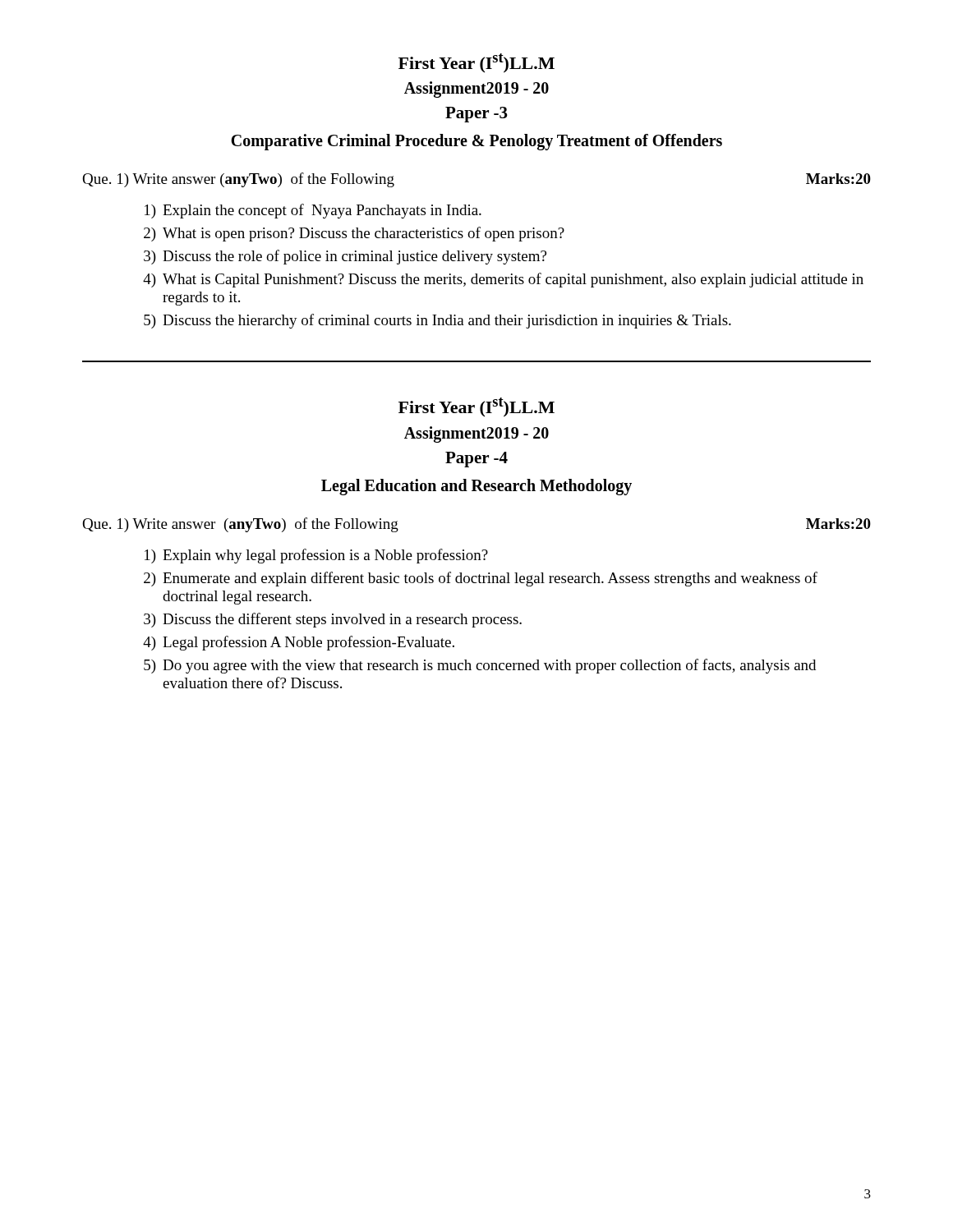Locate the list item that reads "3) Discuss the different steps involved in"

(x=501, y=619)
